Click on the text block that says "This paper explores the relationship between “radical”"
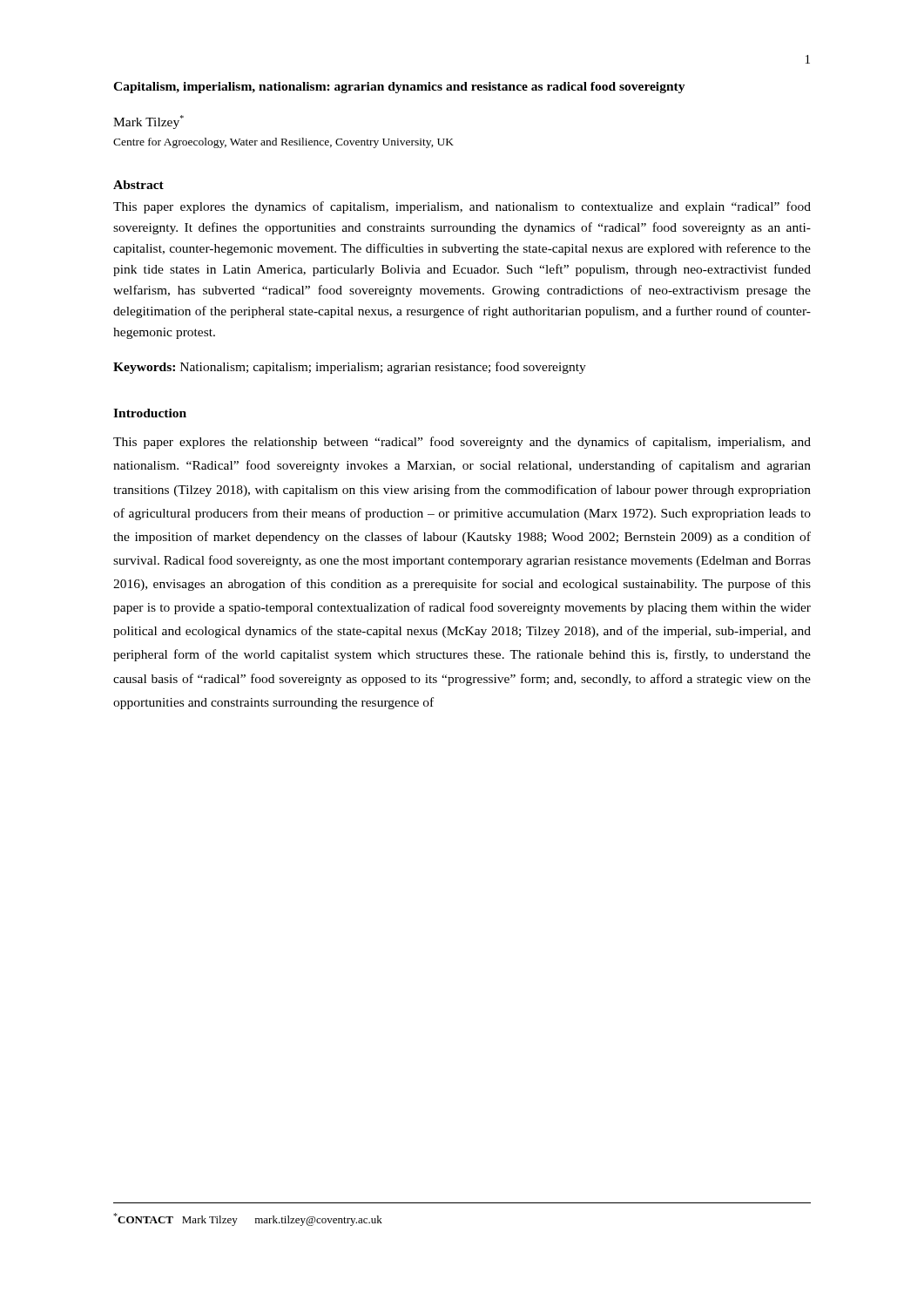 pos(462,572)
